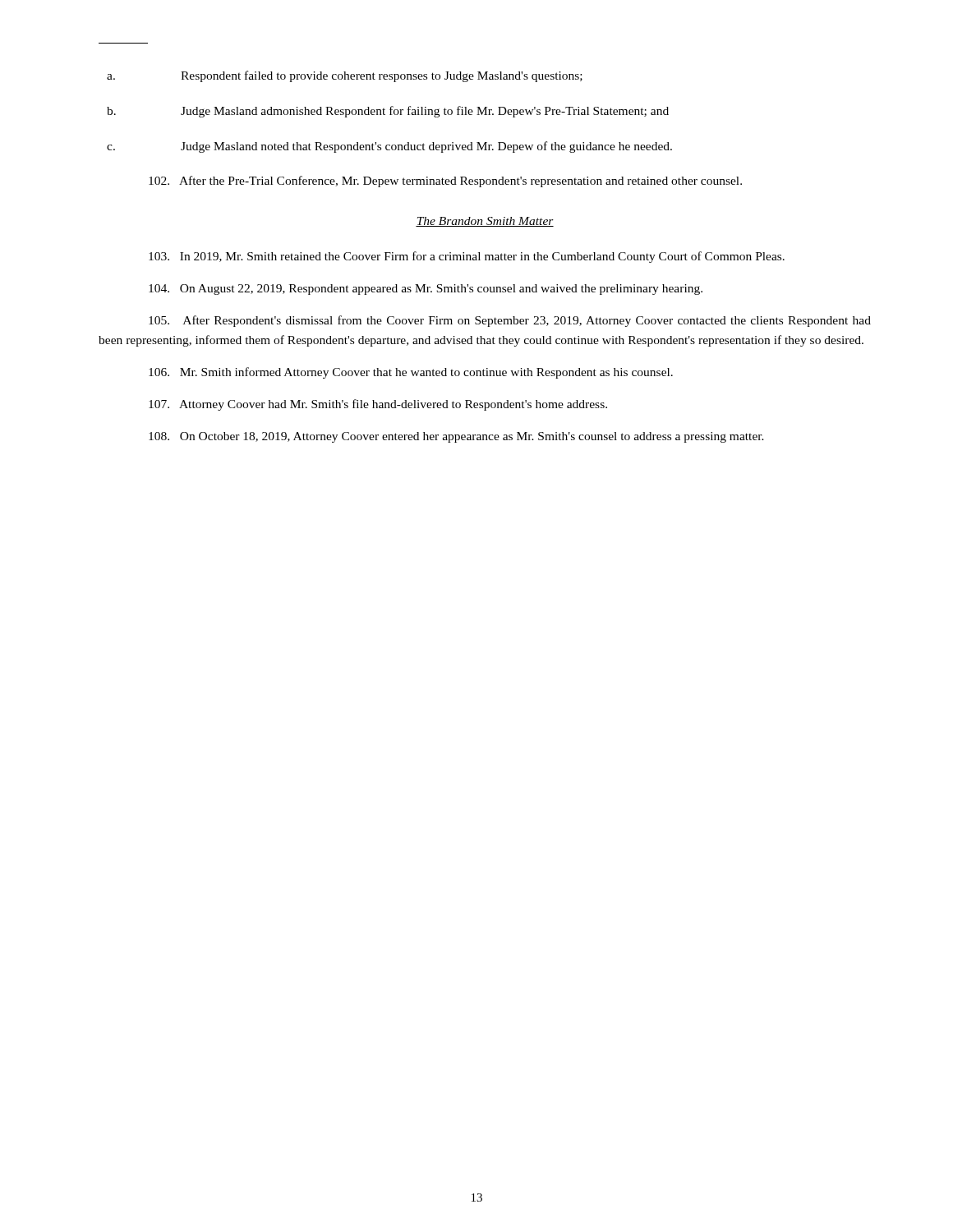
Task: Click on the list item that reads "a. Respondent failed to provide coherent"
Action: 485,76
